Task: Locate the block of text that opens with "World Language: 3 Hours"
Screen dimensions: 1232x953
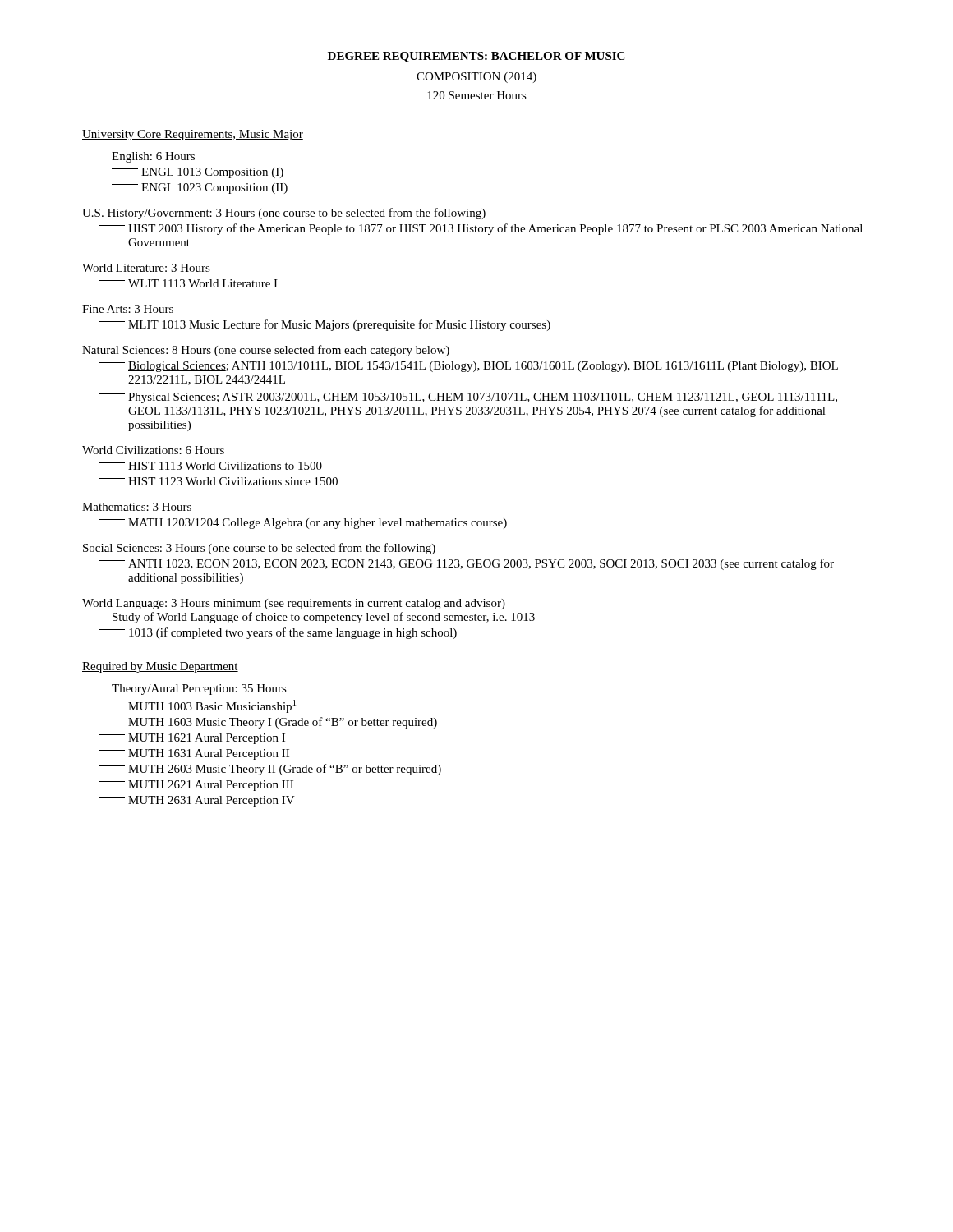Action: coord(309,610)
